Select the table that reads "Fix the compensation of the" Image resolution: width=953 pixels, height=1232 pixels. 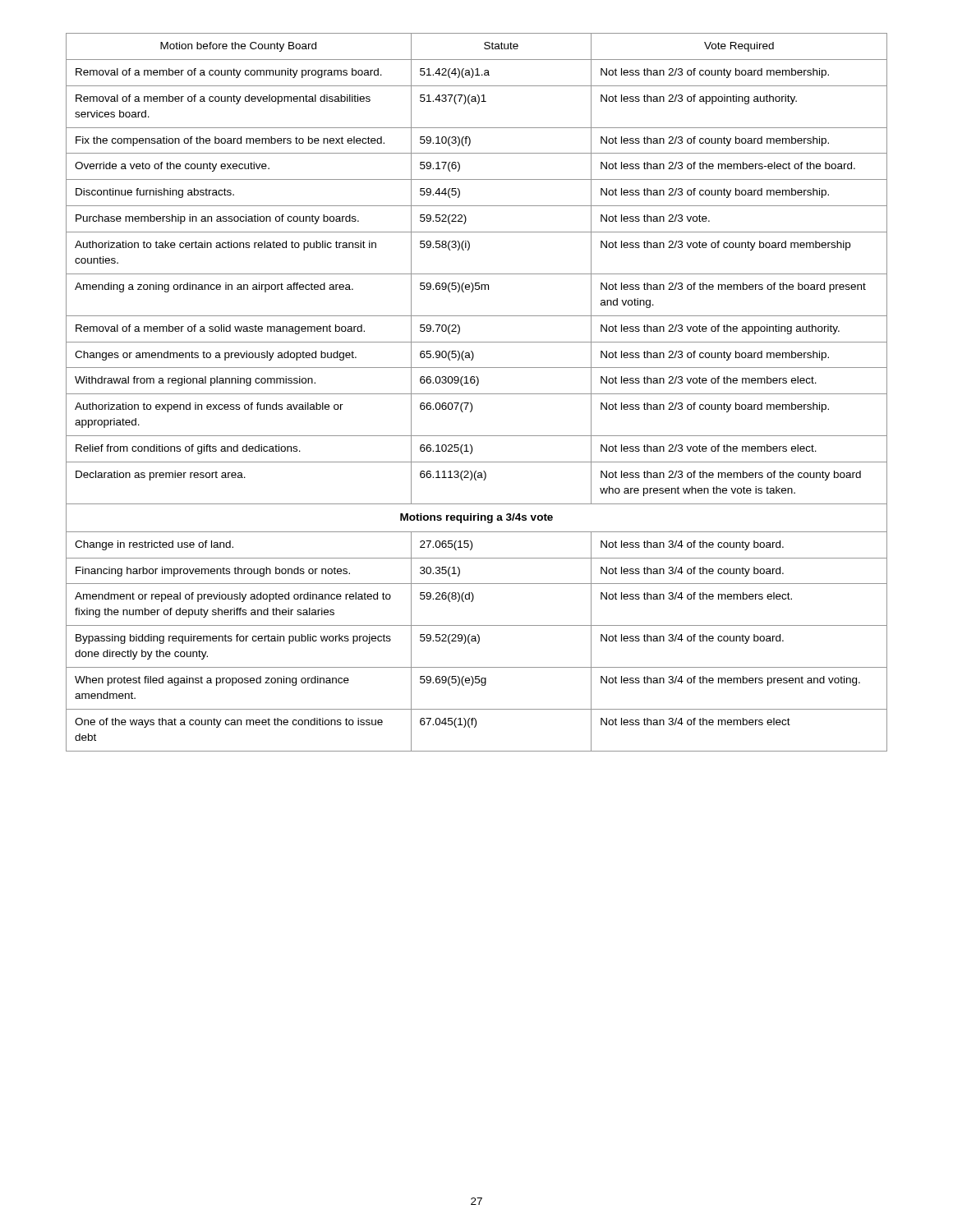pyautogui.click(x=476, y=392)
